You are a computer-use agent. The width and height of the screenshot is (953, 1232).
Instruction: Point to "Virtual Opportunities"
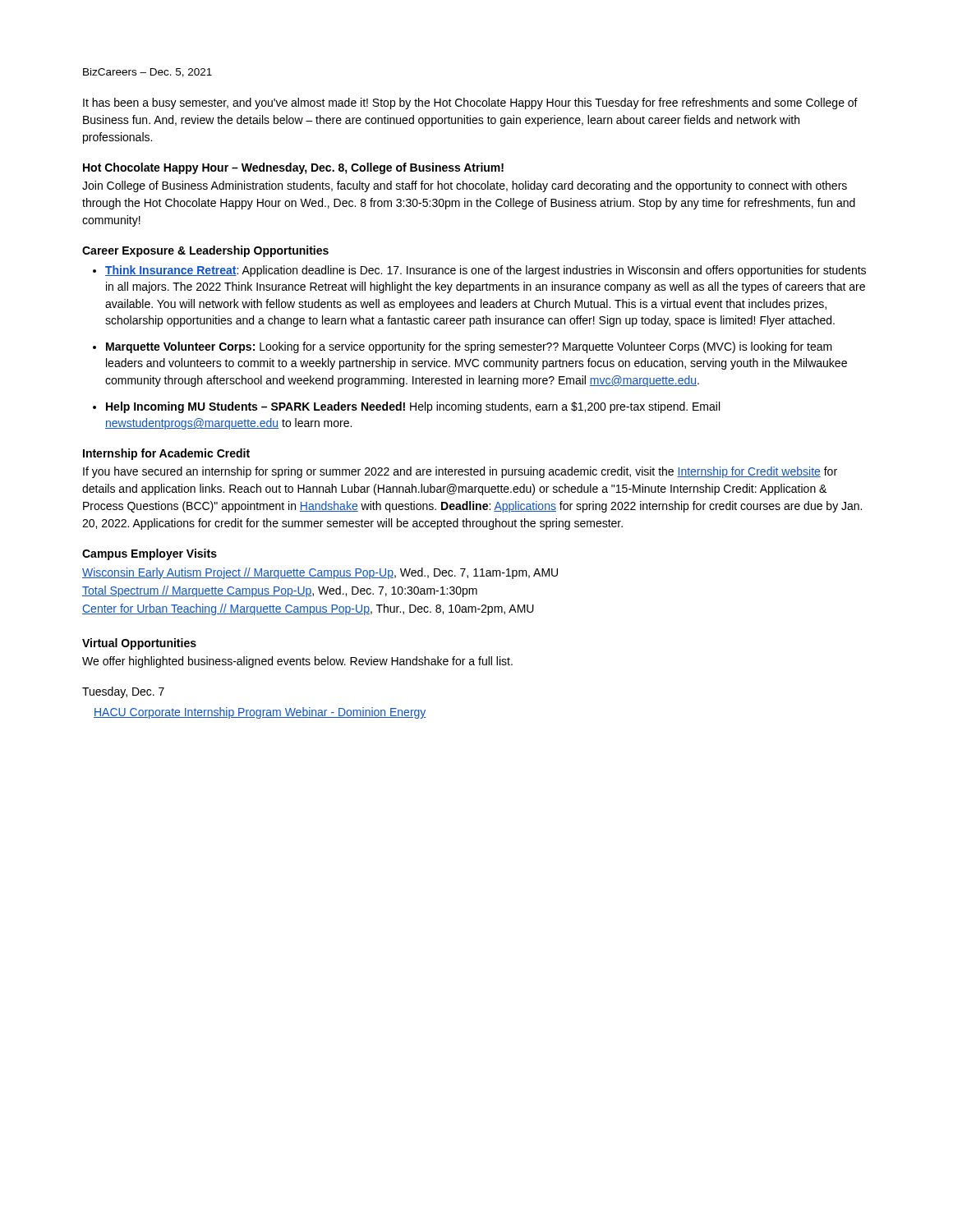pos(139,643)
